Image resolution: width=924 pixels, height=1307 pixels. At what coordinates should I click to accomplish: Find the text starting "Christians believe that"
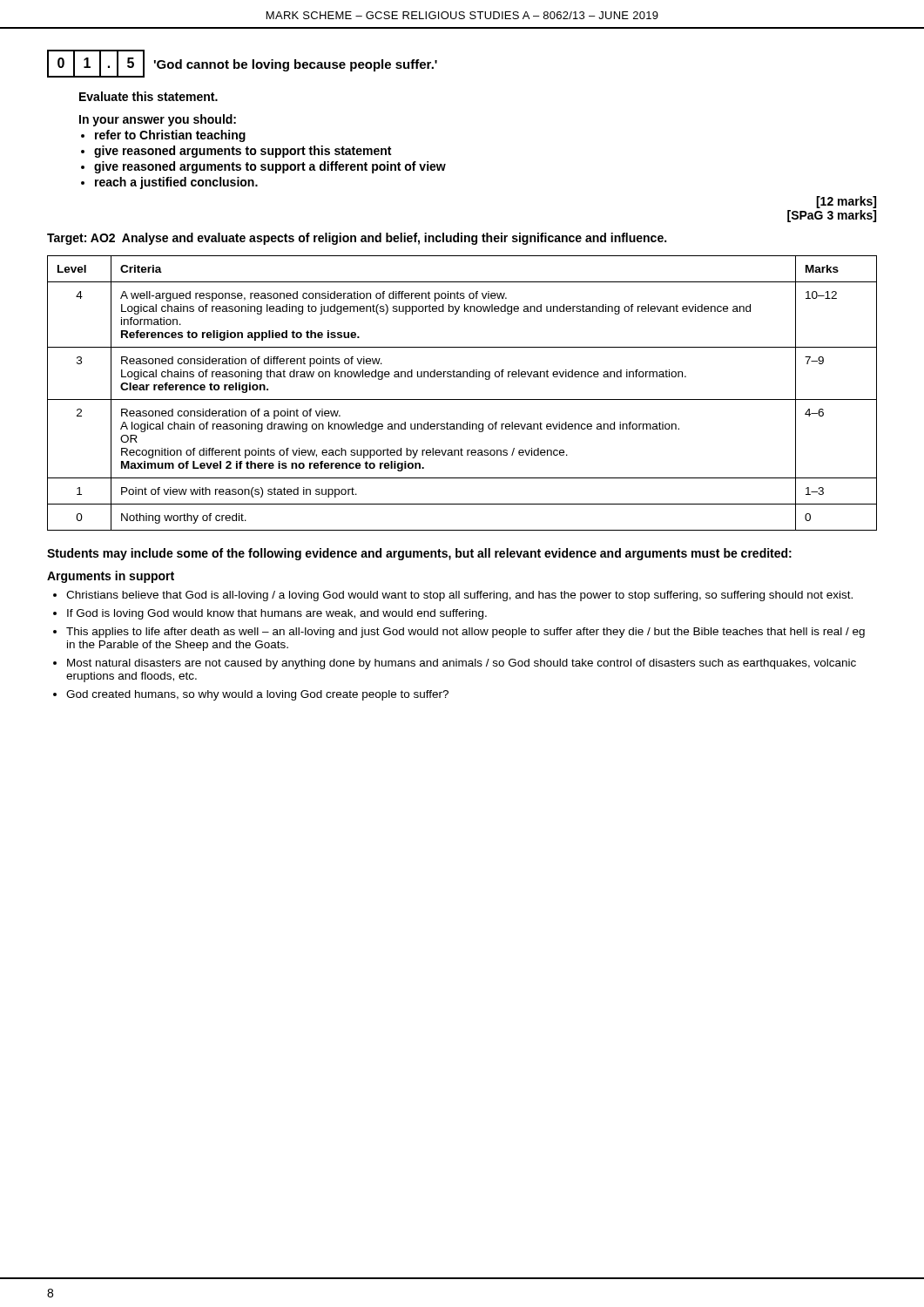[x=460, y=595]
